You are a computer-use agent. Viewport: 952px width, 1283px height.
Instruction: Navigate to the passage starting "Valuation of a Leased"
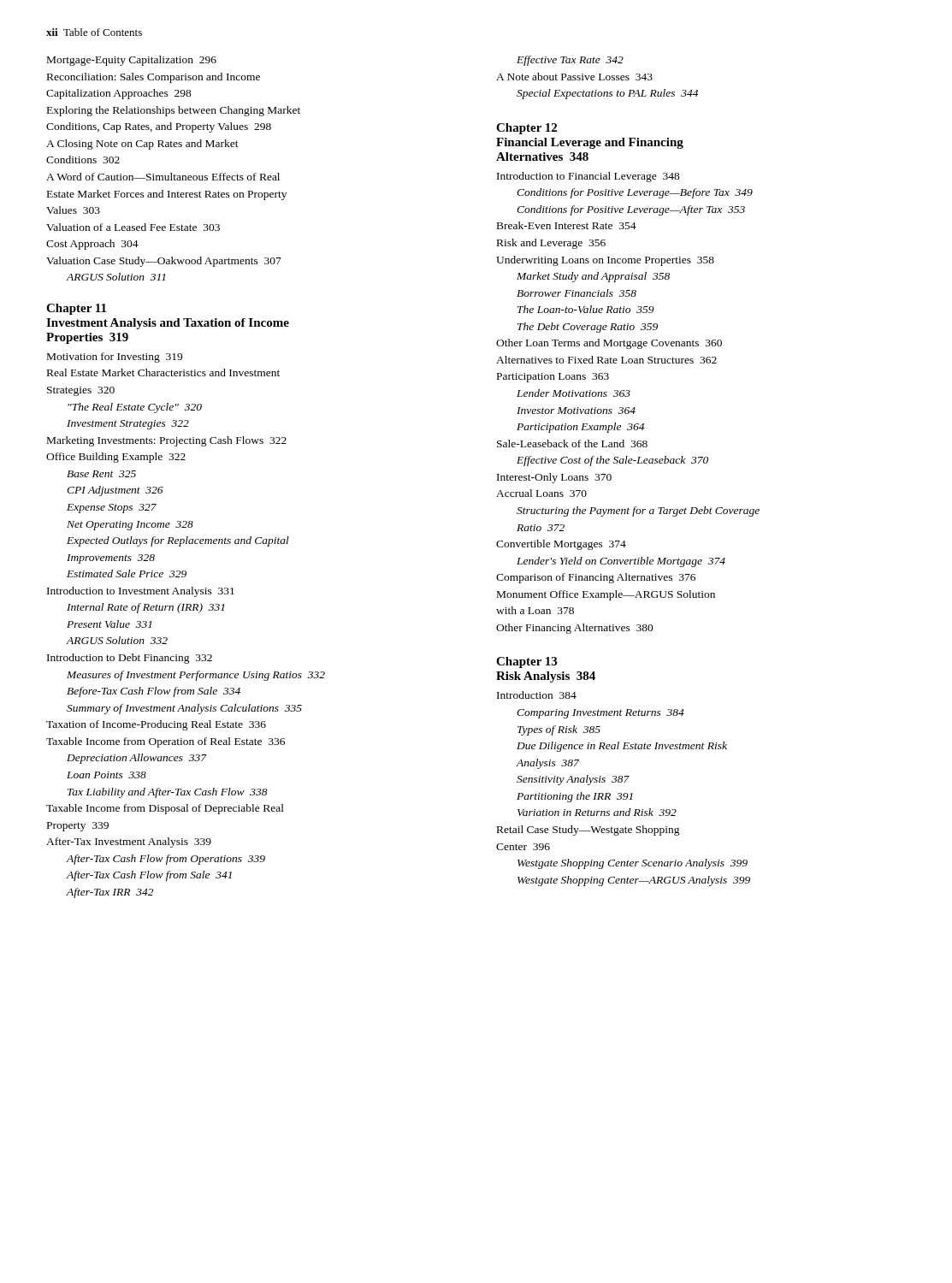pos(133,227)
